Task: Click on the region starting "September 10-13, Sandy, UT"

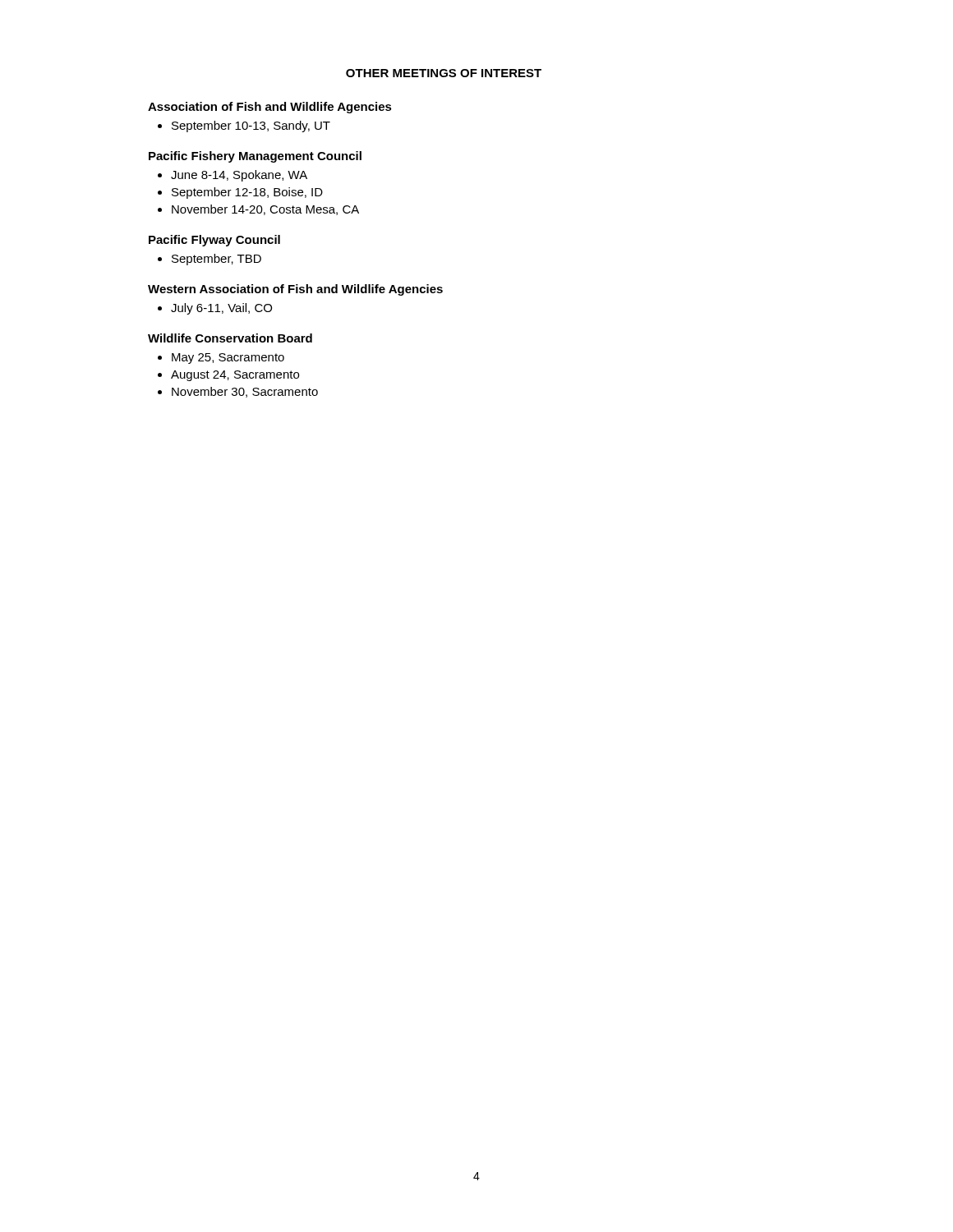Action: (x=244, y=126)
